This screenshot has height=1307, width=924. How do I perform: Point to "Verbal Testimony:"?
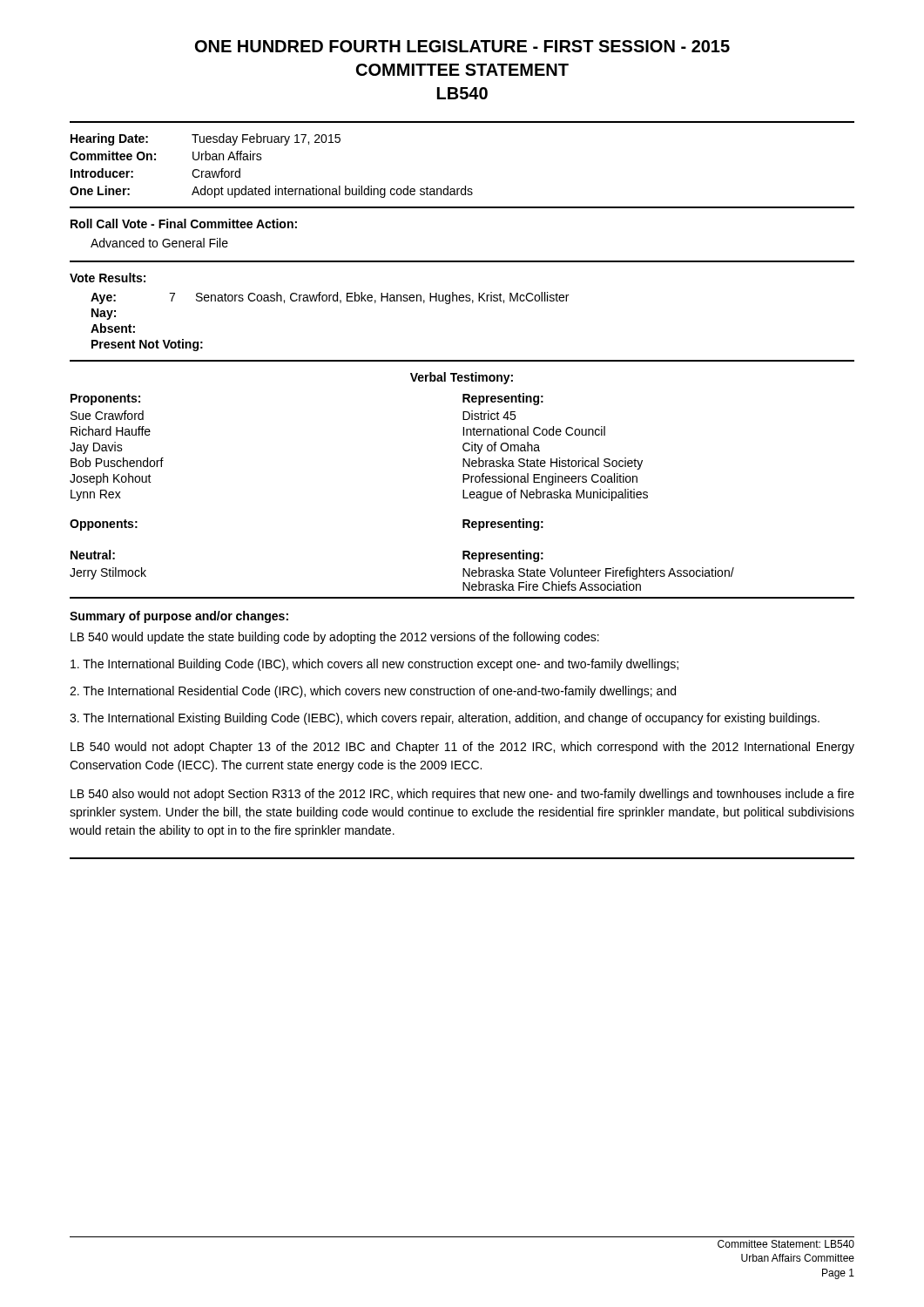click(462, 377)
